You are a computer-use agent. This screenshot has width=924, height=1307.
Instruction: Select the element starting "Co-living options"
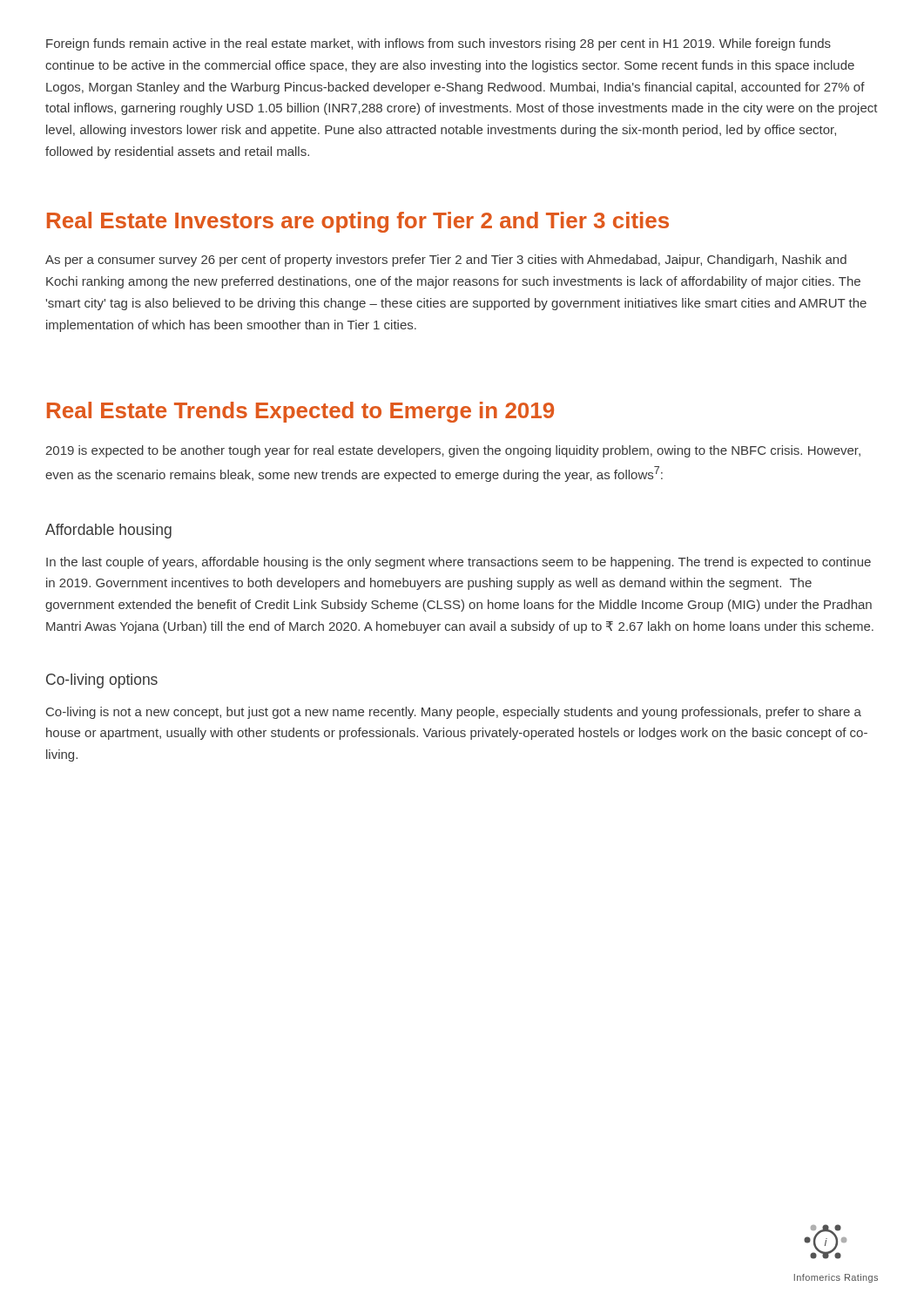[x=102, y=679]
